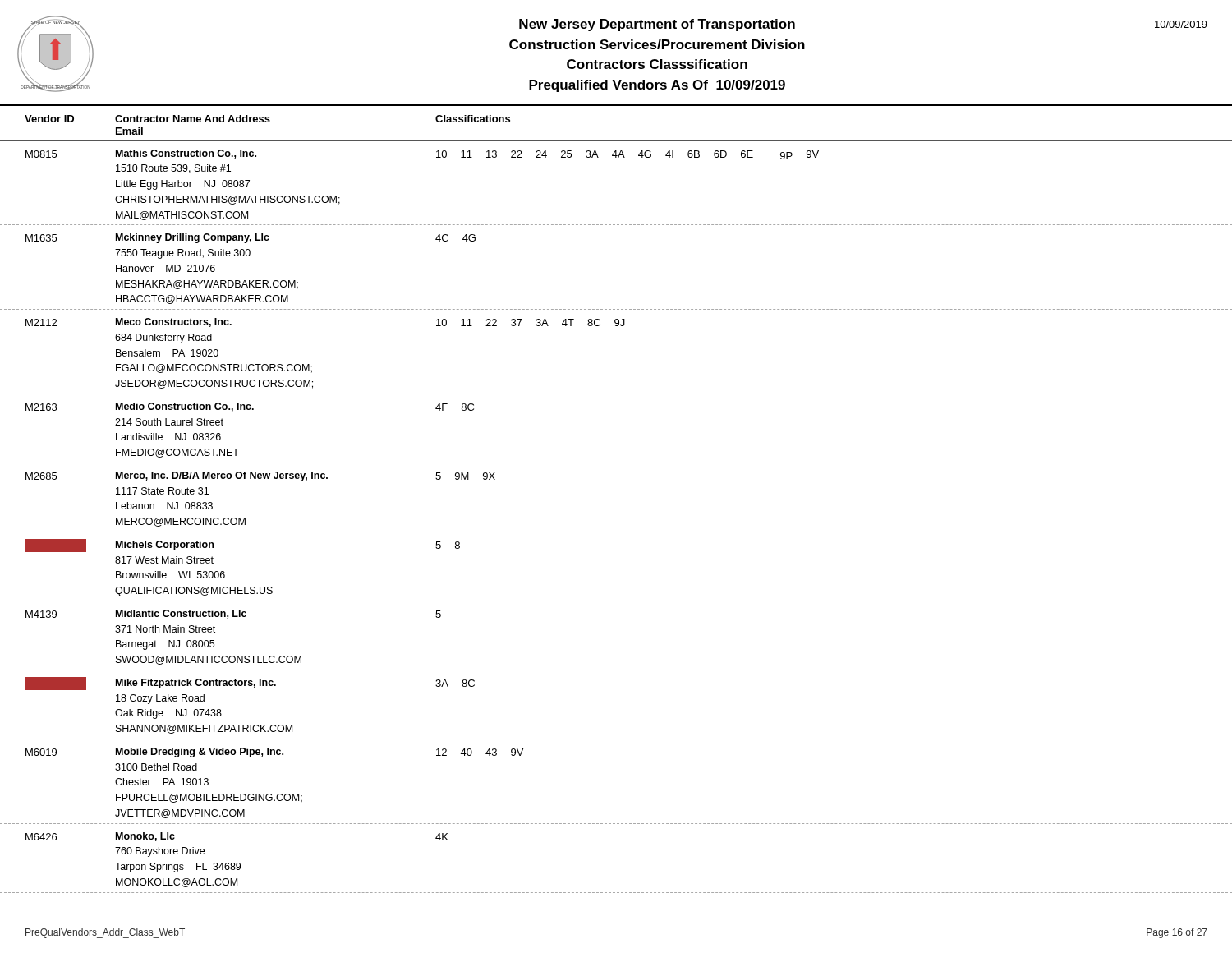Viewport: 1232px width, 953px height.
Task: Locate the table with the text "Michels Corporation 817"
Action: click(x=616, y=567)
